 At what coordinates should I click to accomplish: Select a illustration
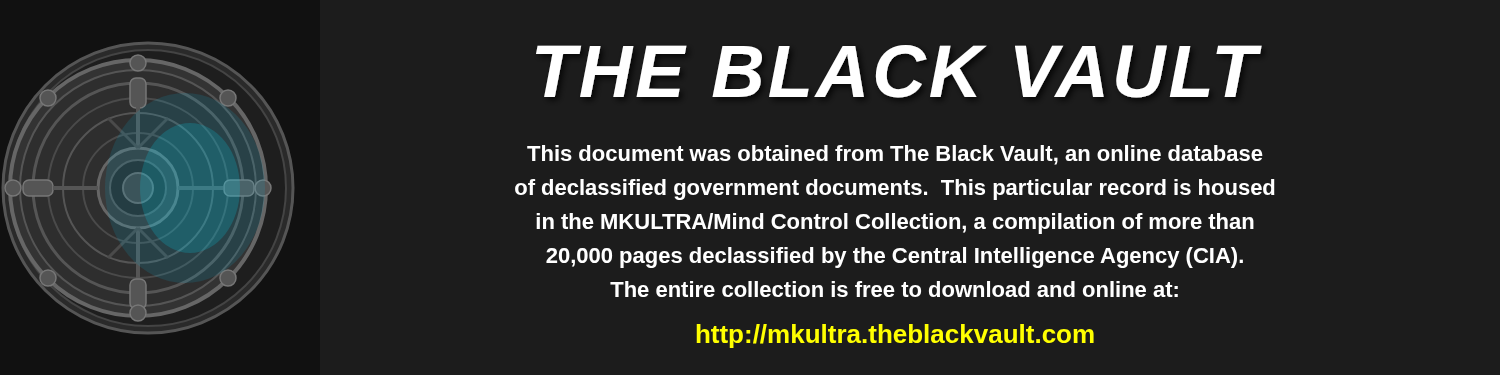[x=160, y=188]
